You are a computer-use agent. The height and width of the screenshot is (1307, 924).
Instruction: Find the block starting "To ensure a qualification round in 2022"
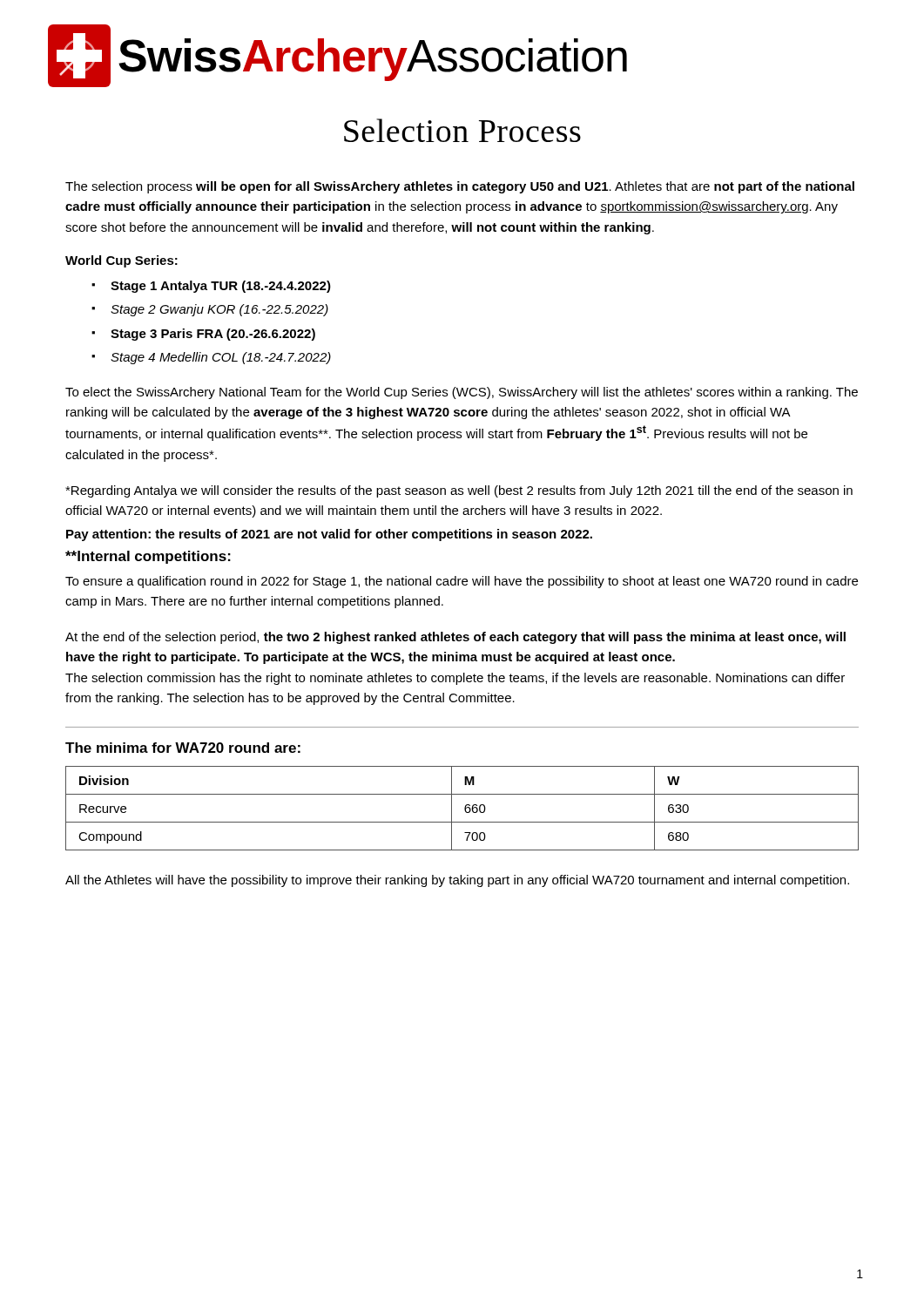click(x=462, y=590)
